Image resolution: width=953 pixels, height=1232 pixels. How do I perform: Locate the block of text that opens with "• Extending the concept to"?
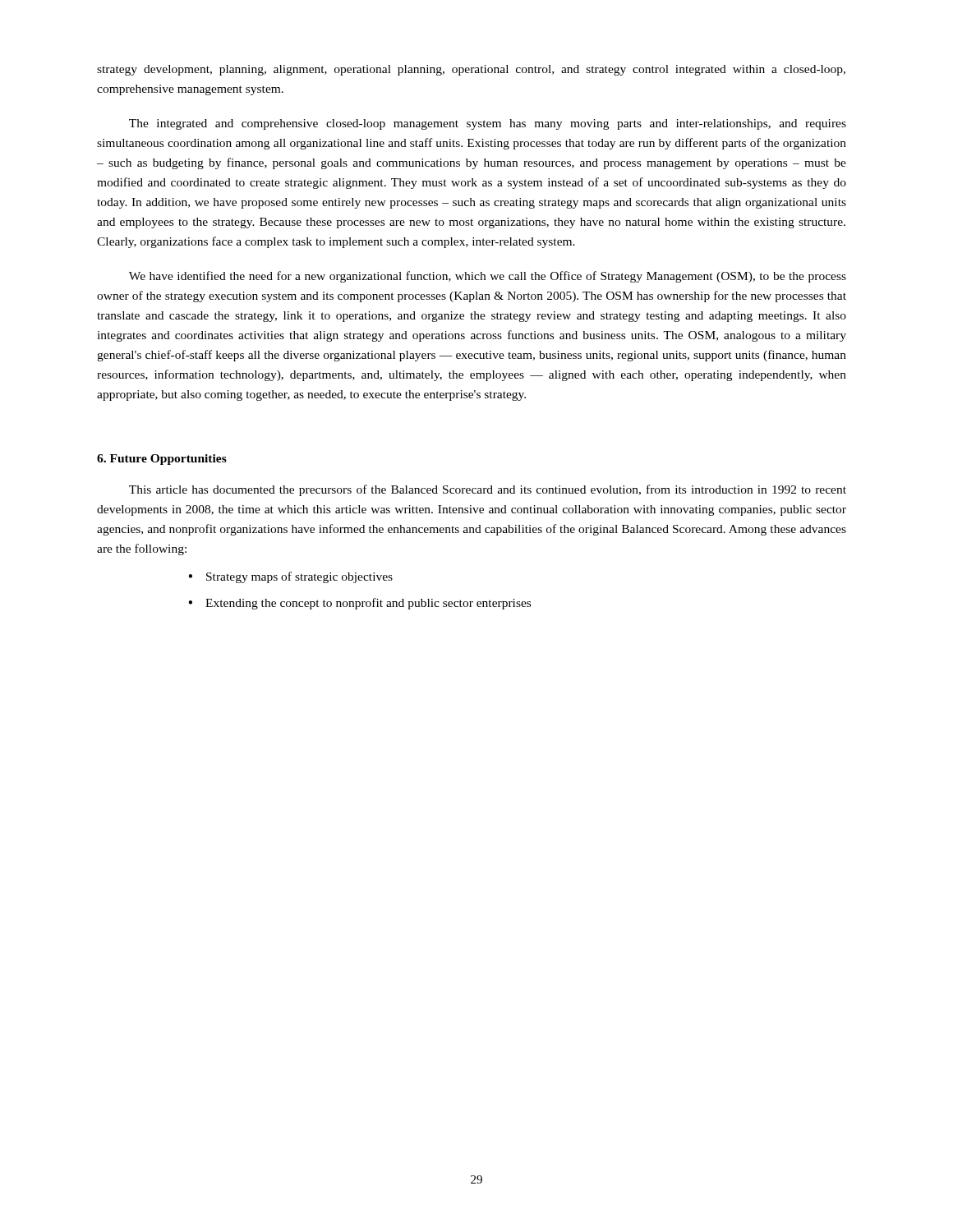coord(513,603)
